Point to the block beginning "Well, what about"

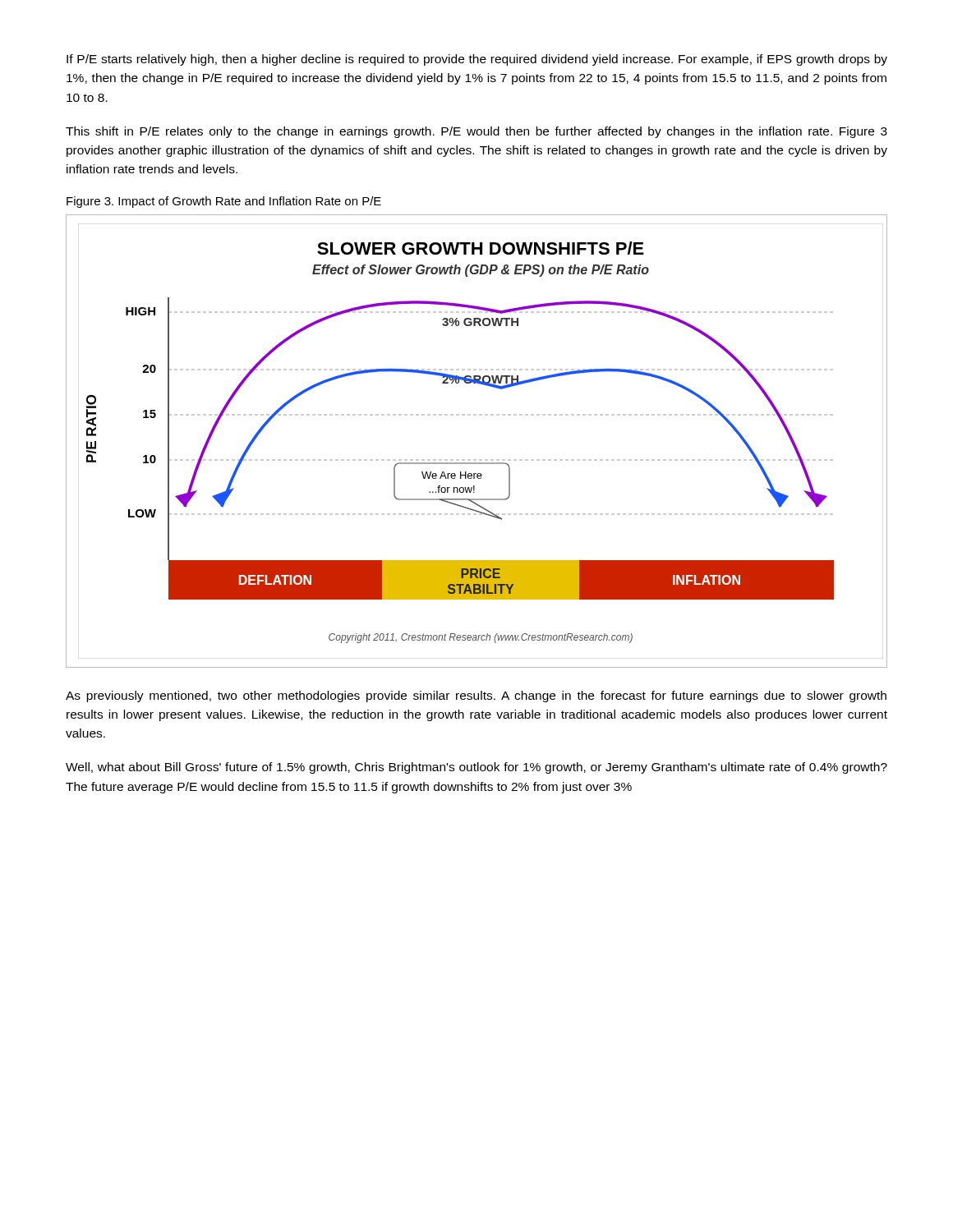click(x=476, y=776)
